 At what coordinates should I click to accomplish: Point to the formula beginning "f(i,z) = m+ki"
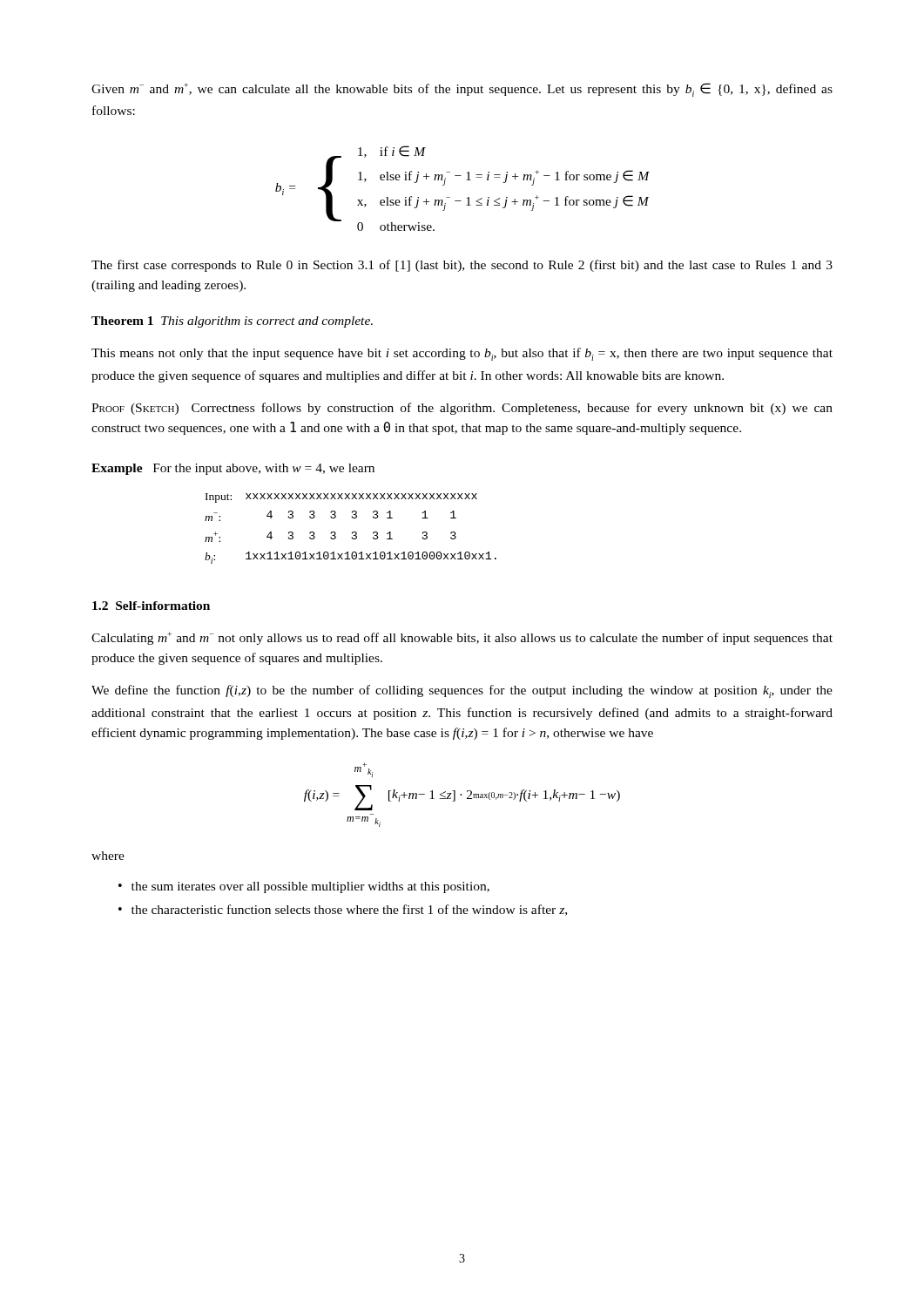(x=462, y=795)
